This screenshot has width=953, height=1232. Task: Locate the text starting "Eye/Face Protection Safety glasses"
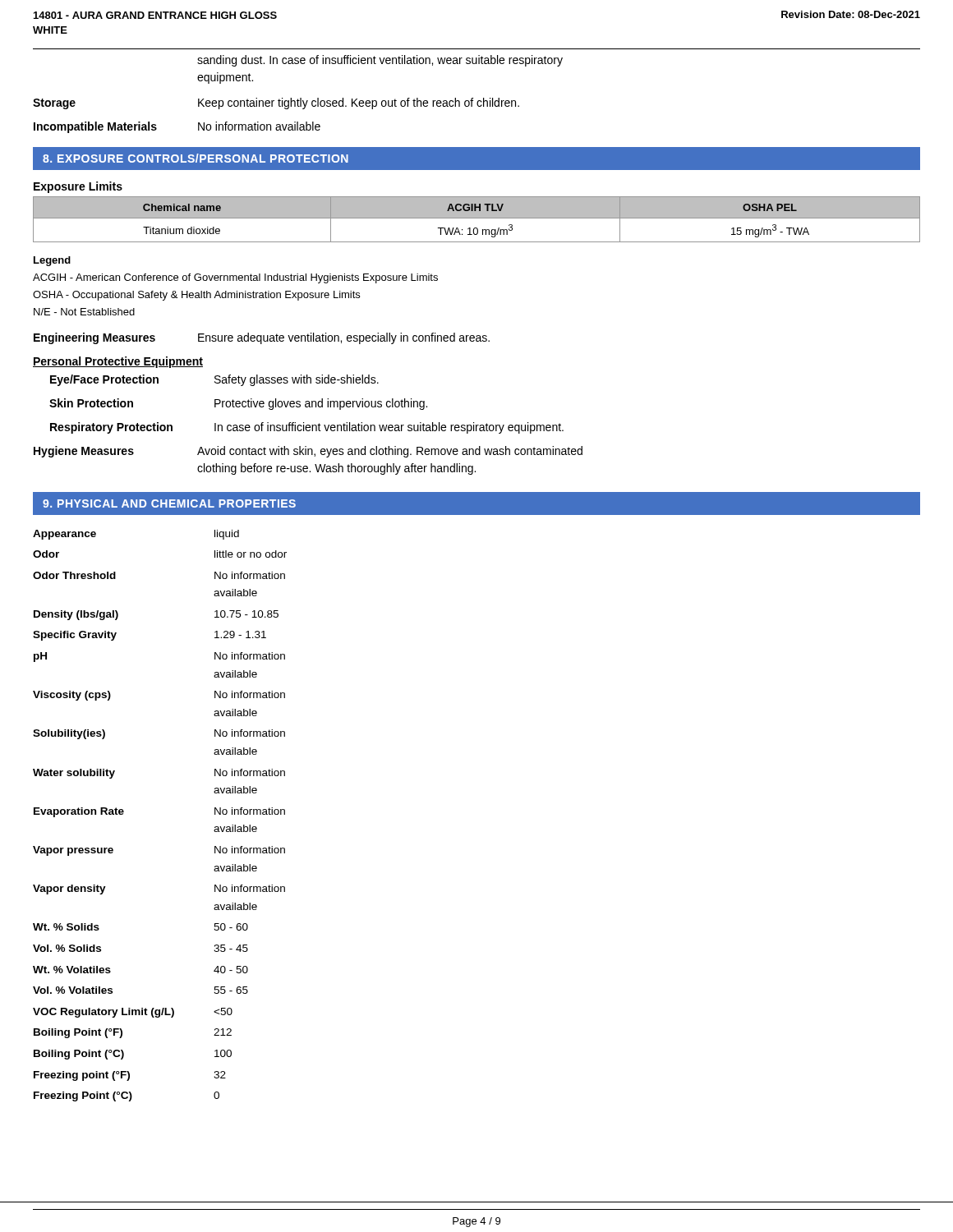[214, 380]
